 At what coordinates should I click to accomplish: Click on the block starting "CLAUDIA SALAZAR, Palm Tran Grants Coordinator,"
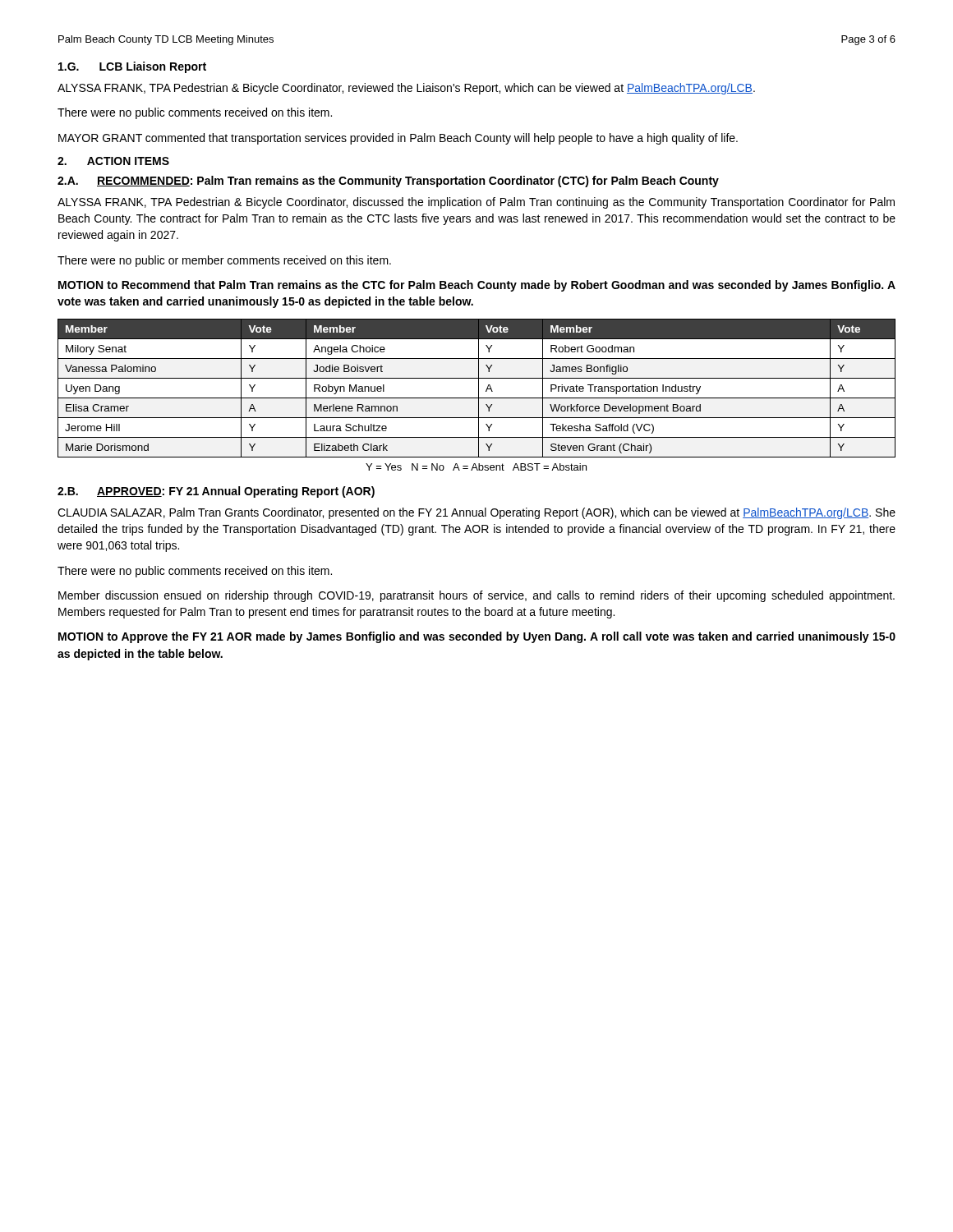point(476,529)
